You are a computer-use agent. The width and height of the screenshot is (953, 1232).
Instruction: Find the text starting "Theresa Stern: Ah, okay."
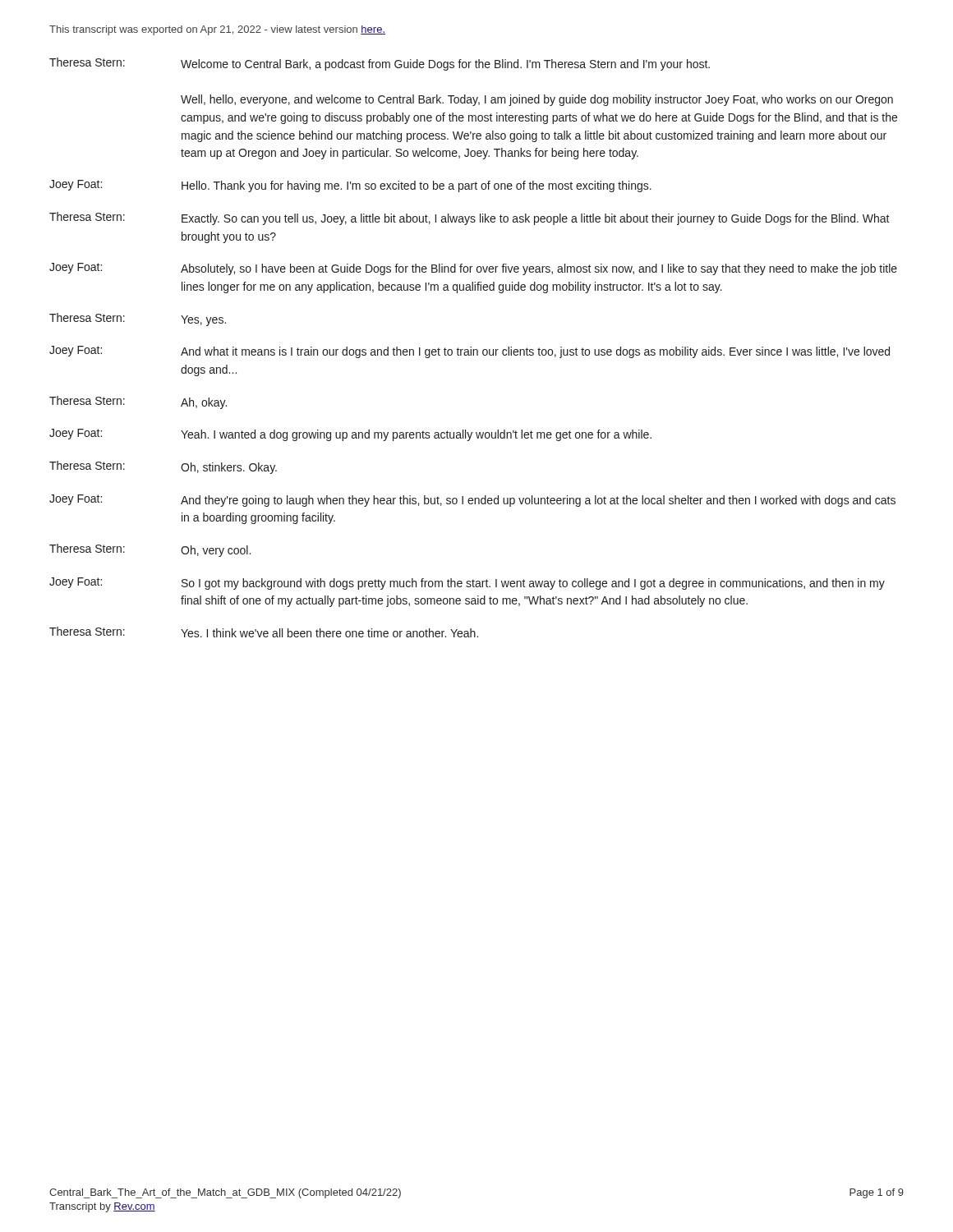coord(89,403)
